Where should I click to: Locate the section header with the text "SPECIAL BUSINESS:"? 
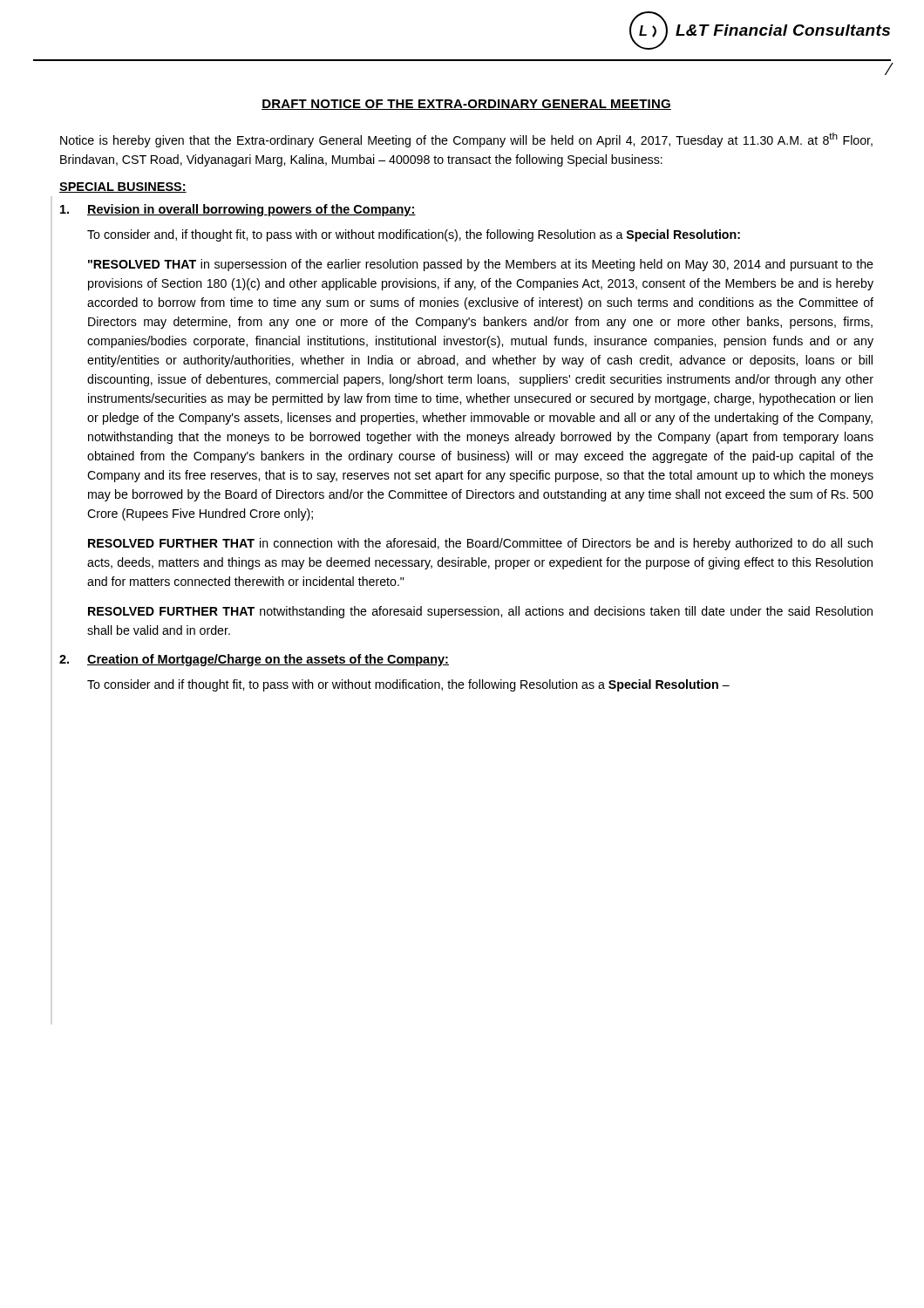tap(123, 186)
